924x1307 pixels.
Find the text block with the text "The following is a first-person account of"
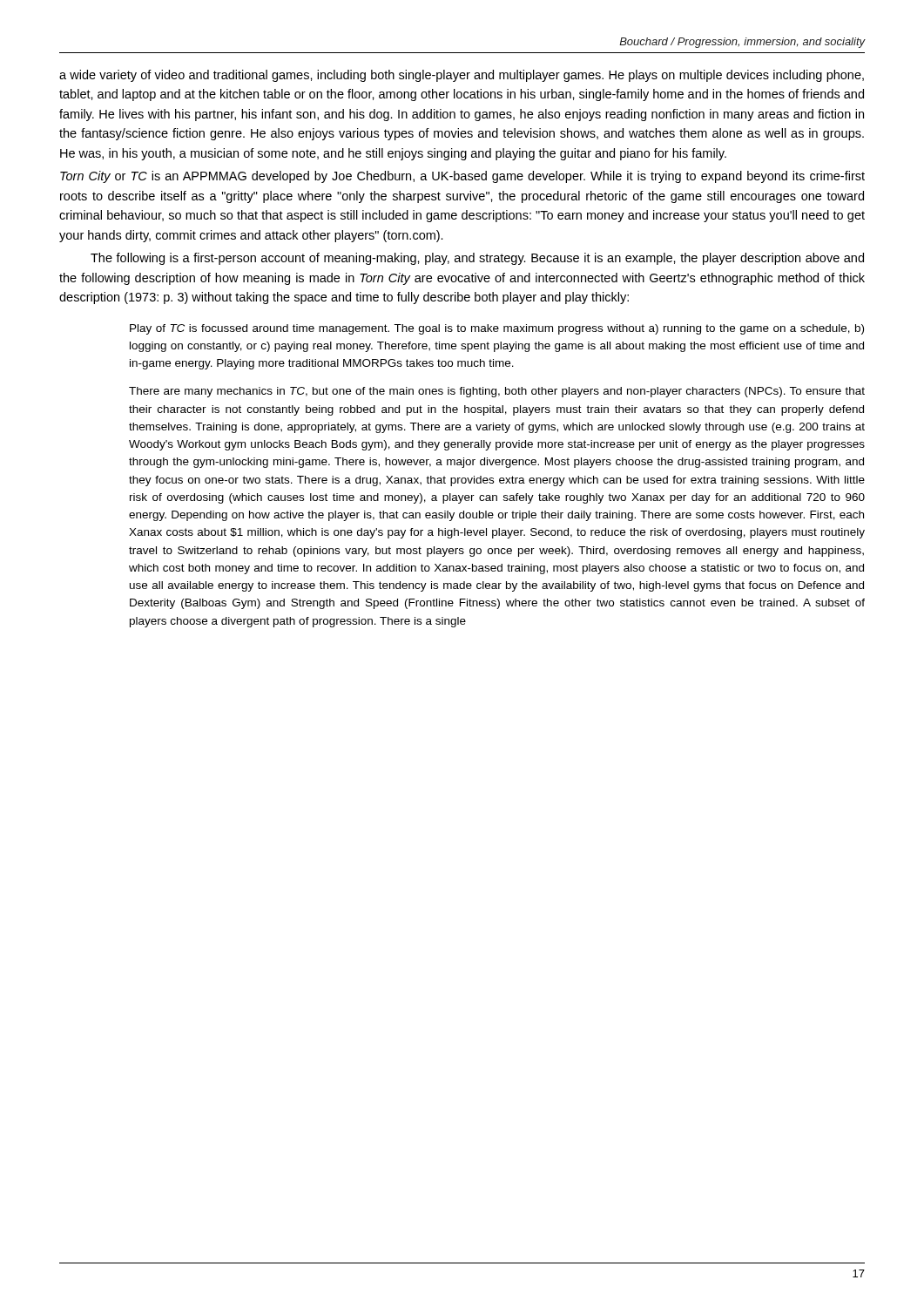click(462, 278)
